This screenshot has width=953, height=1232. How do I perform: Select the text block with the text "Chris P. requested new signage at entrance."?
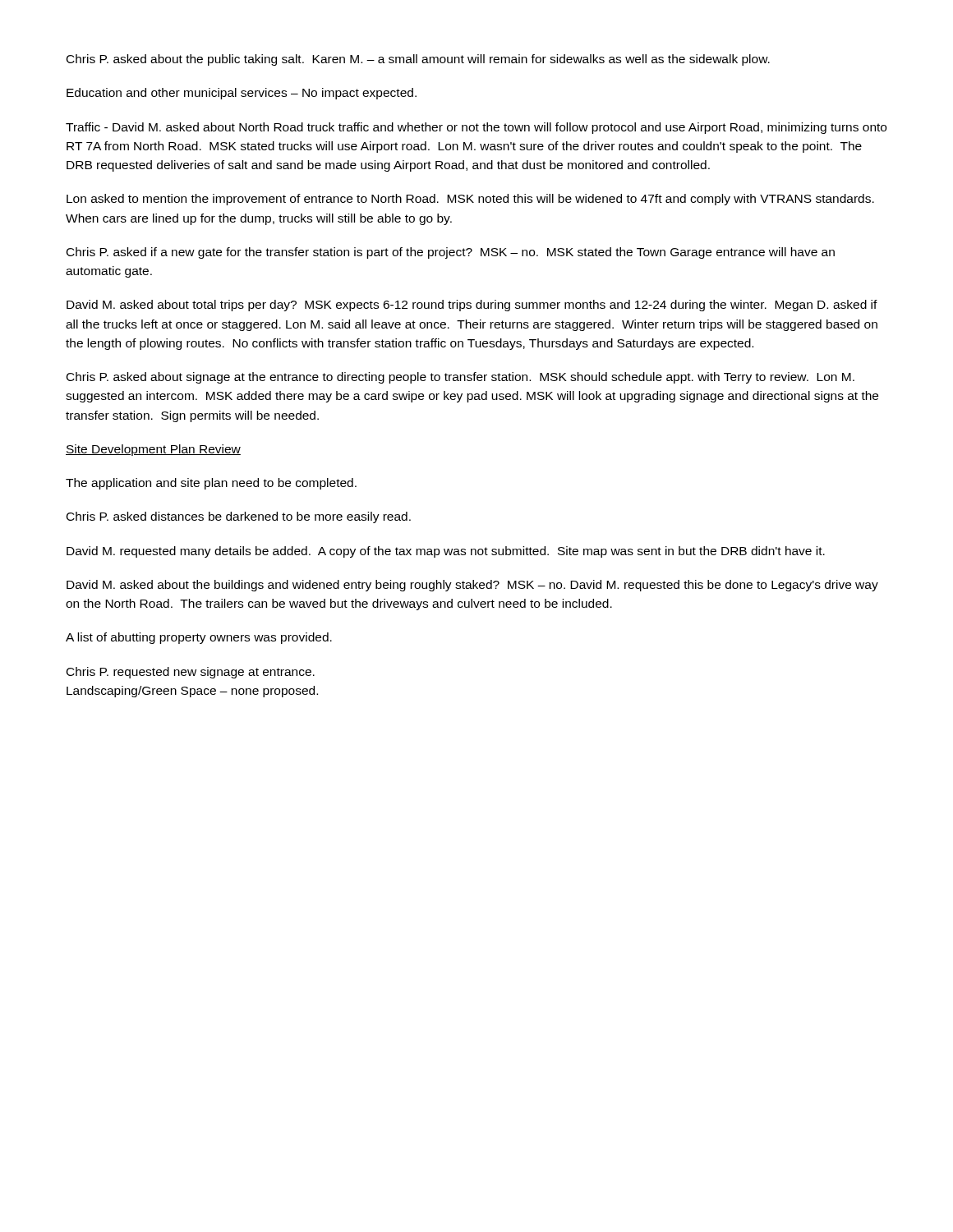[192, 681]
